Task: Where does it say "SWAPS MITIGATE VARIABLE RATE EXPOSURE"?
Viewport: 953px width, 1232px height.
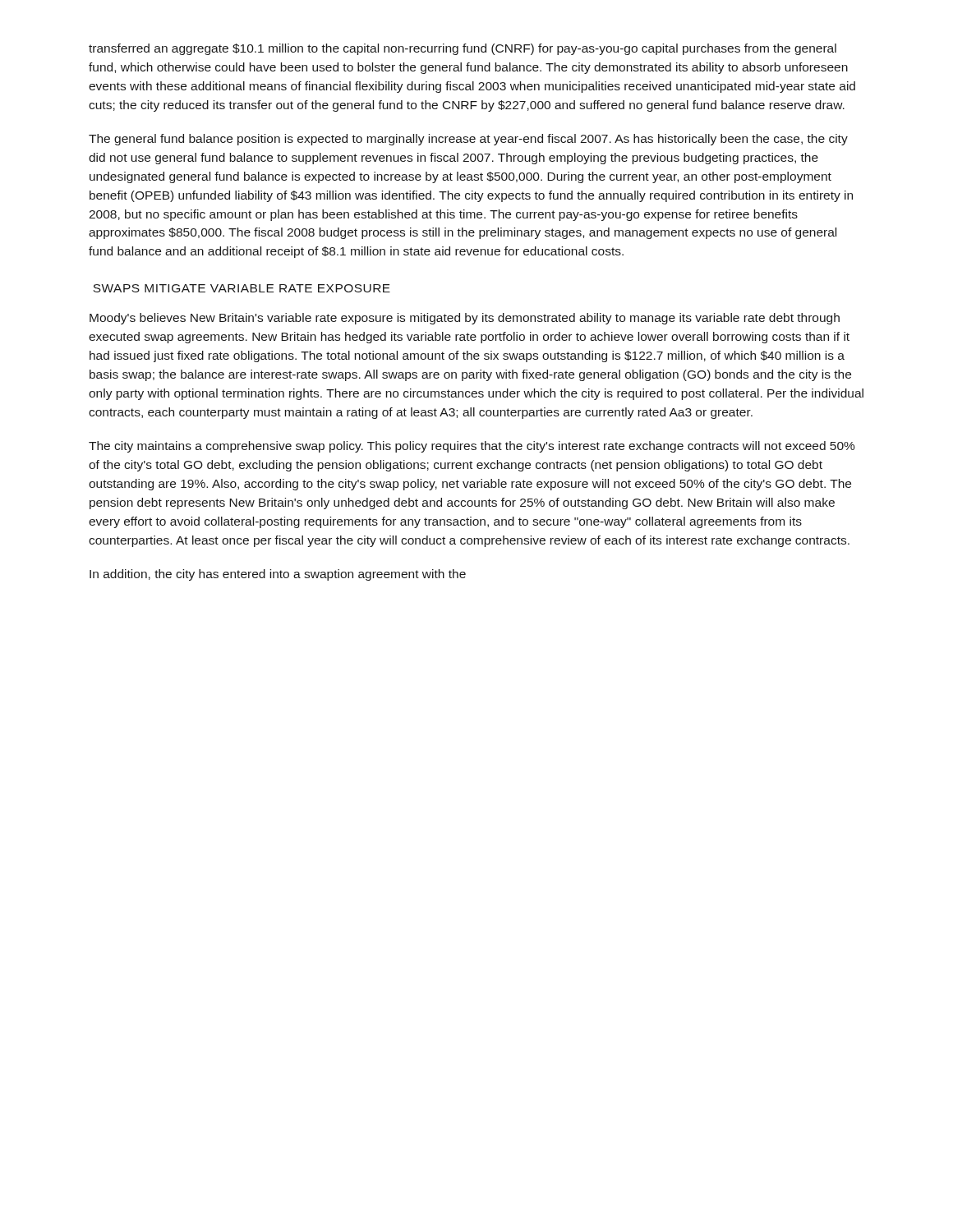Action: 240,288
